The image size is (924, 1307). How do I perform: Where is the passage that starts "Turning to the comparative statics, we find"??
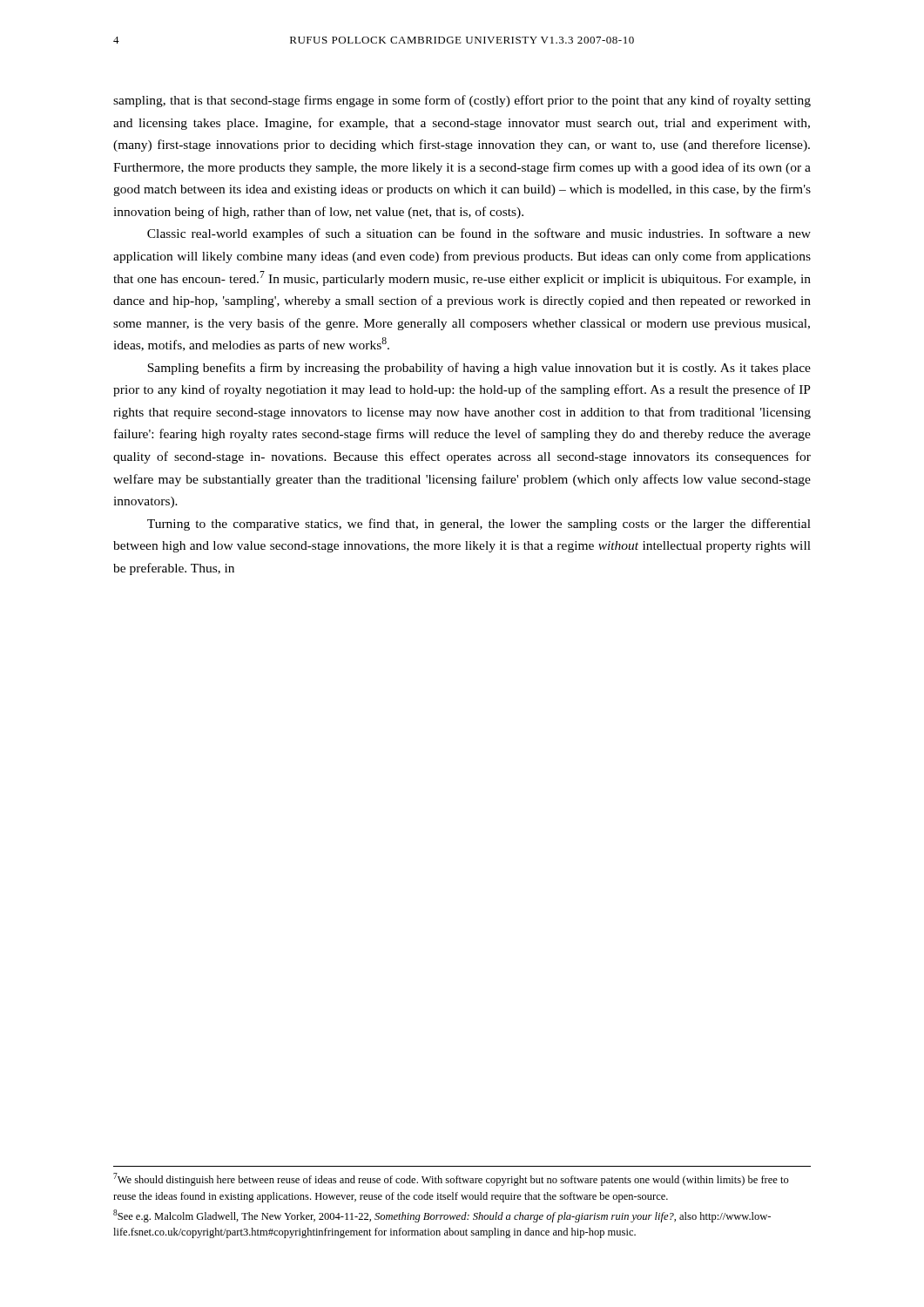click(x=462, y=545)
